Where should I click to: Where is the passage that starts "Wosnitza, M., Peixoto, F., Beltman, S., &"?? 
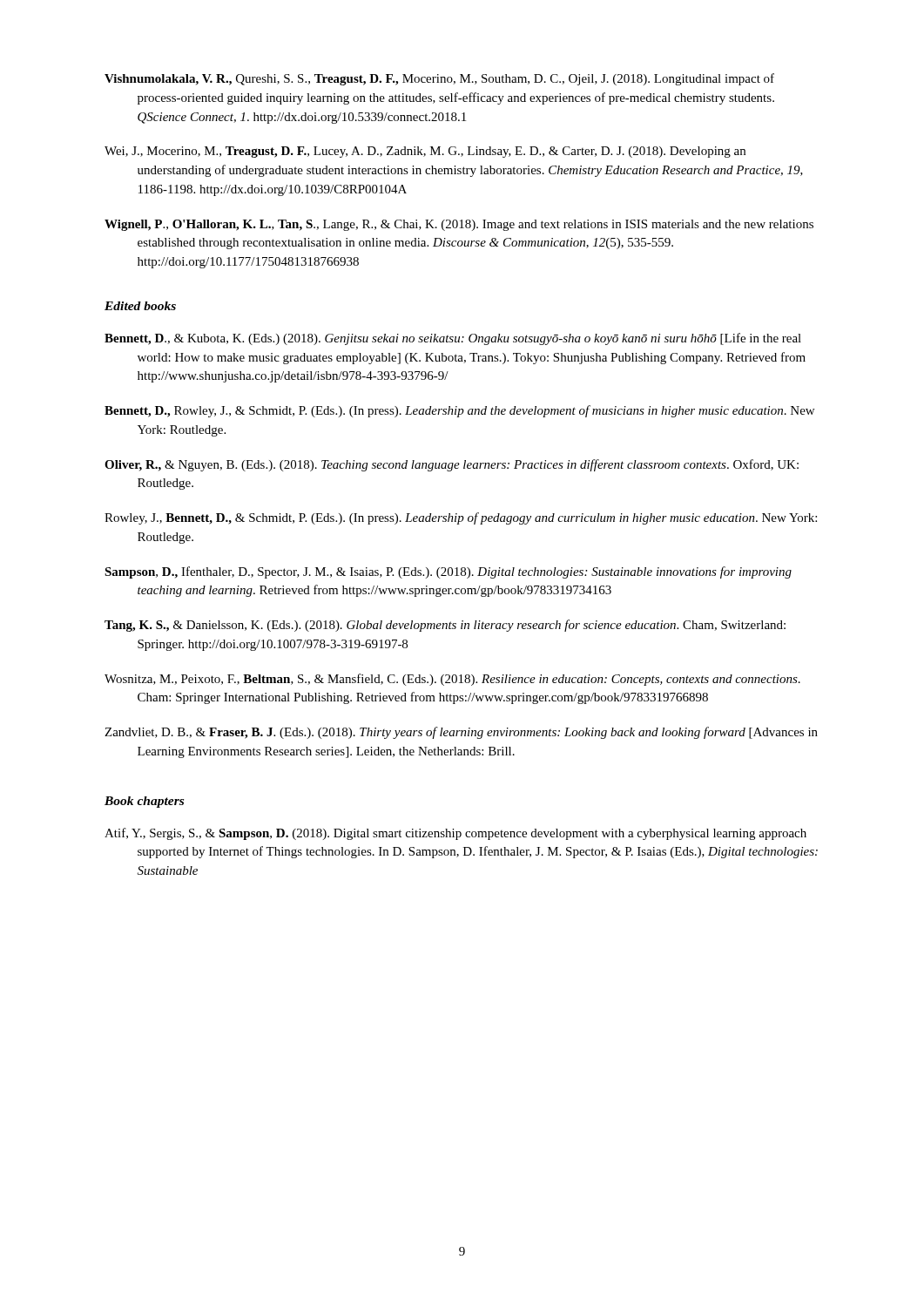[x=453, y=688]
